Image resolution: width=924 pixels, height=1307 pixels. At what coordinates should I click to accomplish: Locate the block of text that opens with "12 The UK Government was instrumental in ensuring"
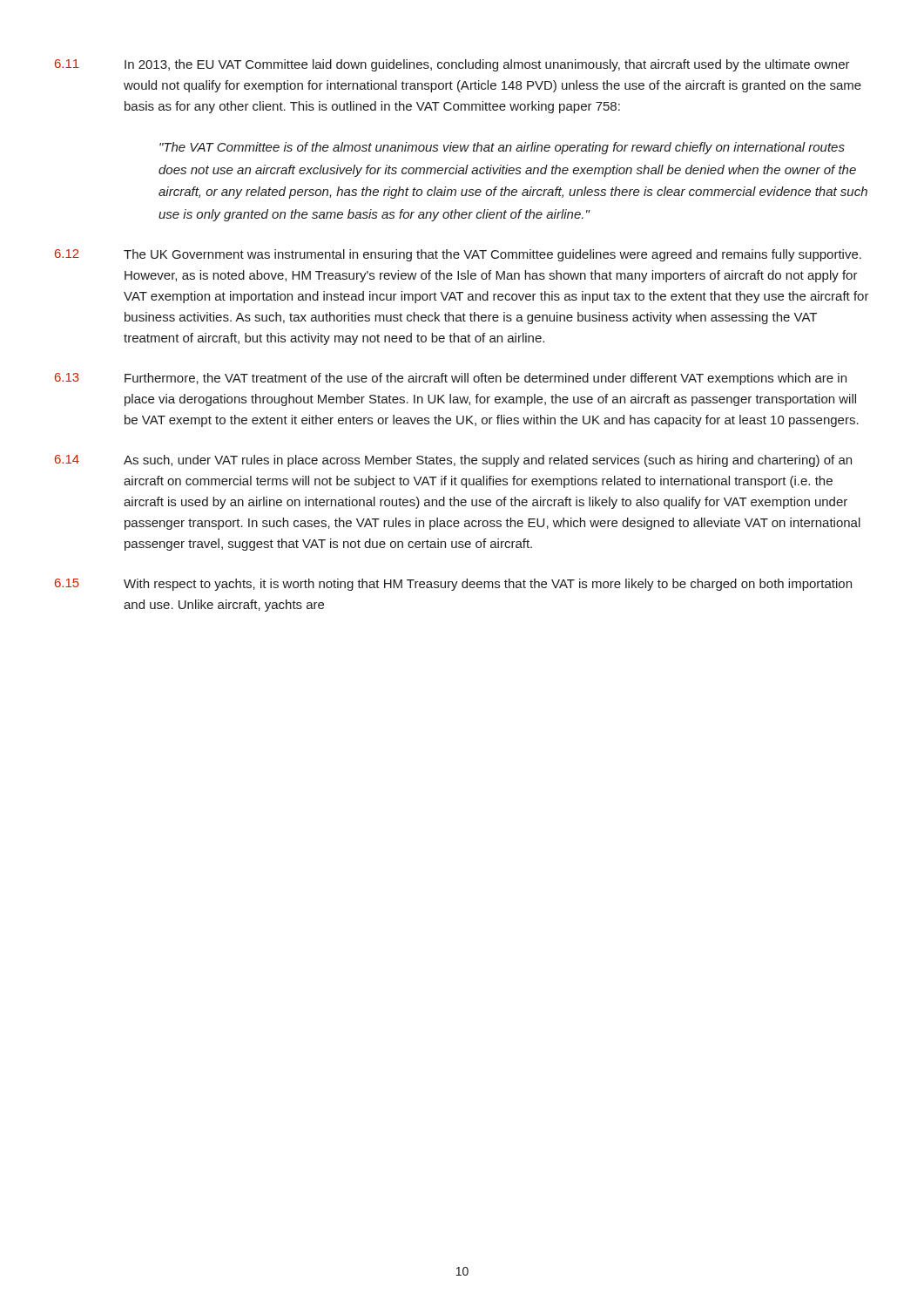(x=462, y=296)
